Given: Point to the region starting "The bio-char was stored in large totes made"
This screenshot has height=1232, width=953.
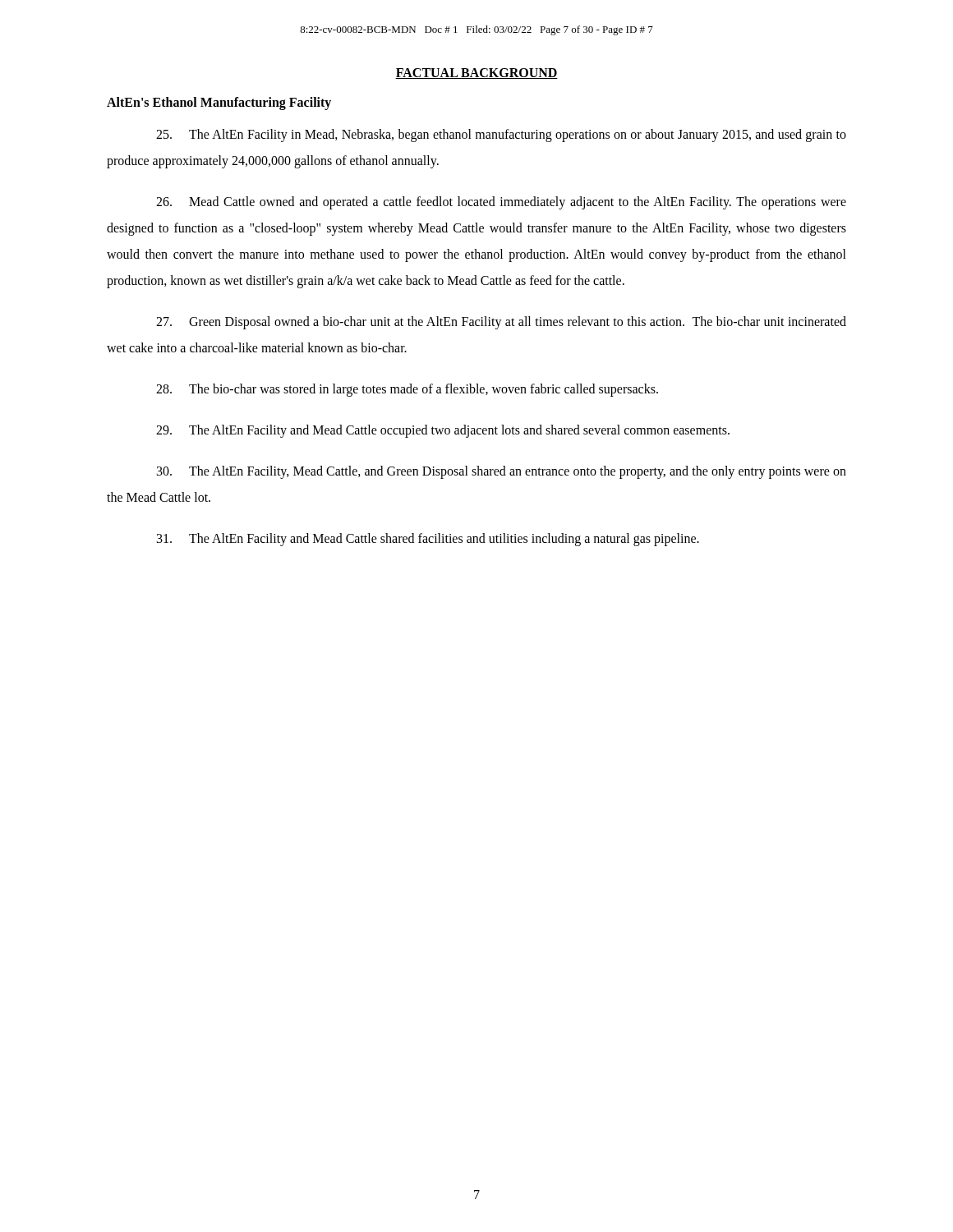Looking at the screenshot, I should pyautogui.click(x=383, y=389).
